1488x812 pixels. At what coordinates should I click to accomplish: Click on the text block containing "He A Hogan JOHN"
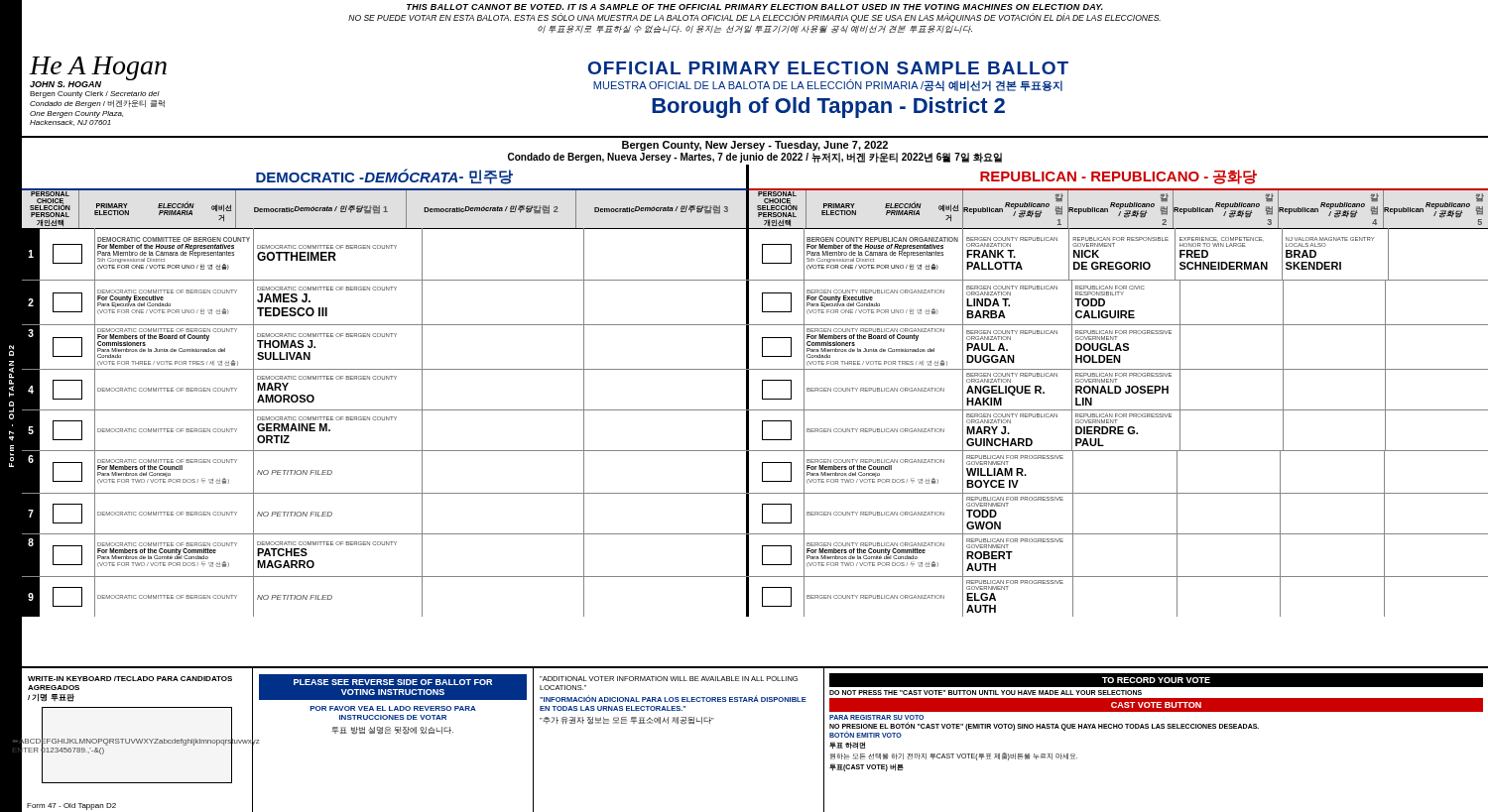click(99, 89)
